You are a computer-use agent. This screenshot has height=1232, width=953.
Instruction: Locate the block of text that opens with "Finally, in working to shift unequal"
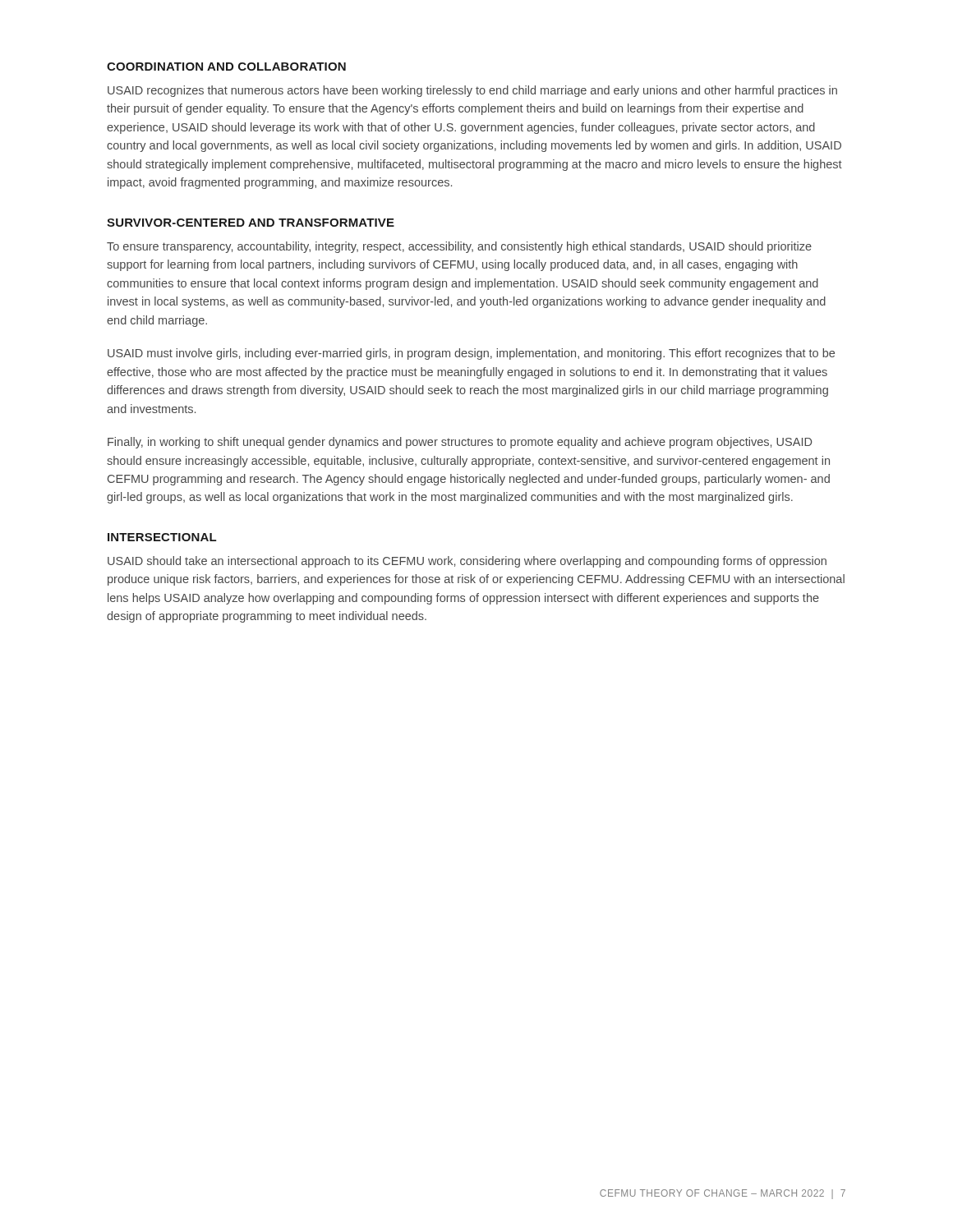469,470
